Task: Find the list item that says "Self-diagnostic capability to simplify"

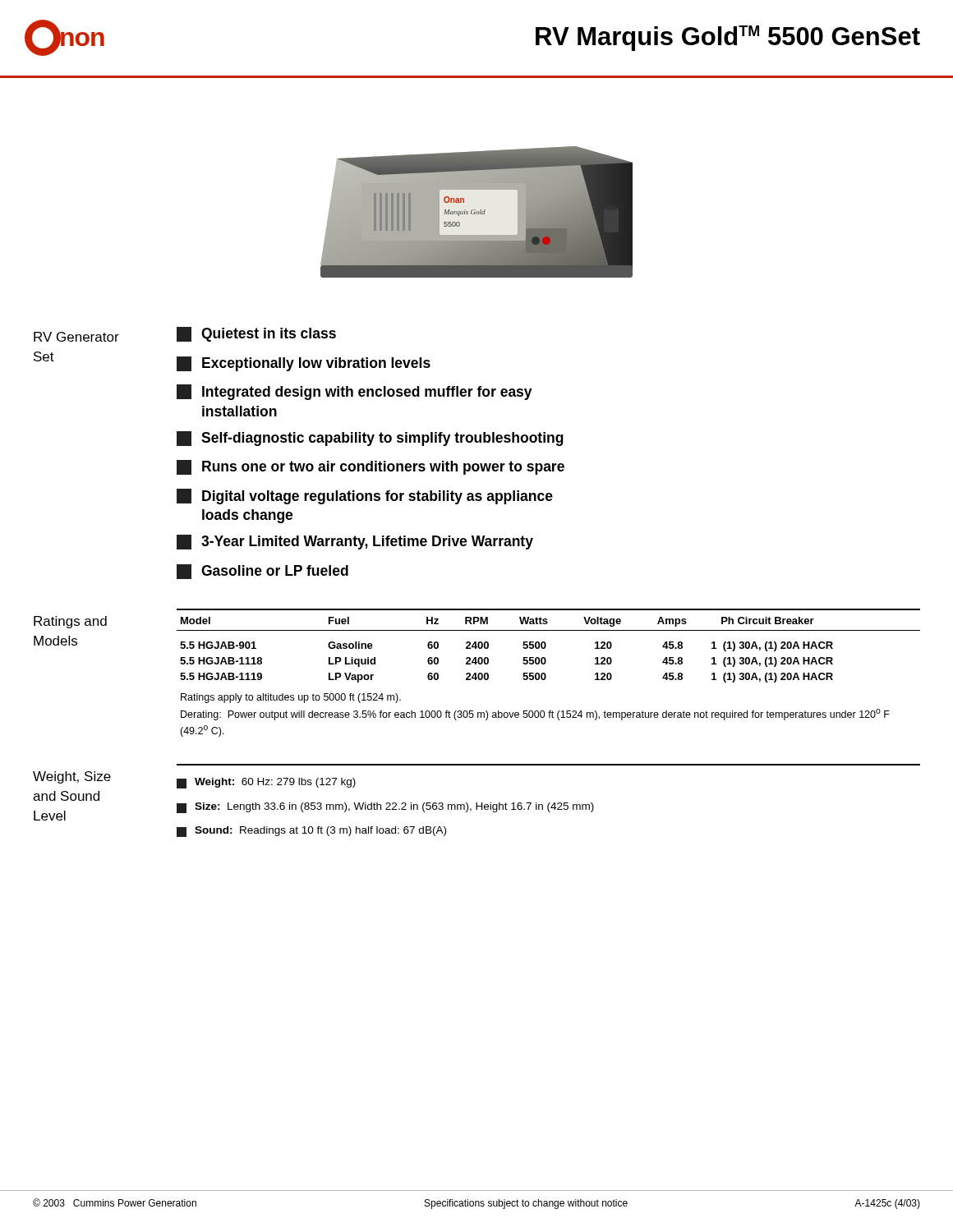Action: (370, 440)
